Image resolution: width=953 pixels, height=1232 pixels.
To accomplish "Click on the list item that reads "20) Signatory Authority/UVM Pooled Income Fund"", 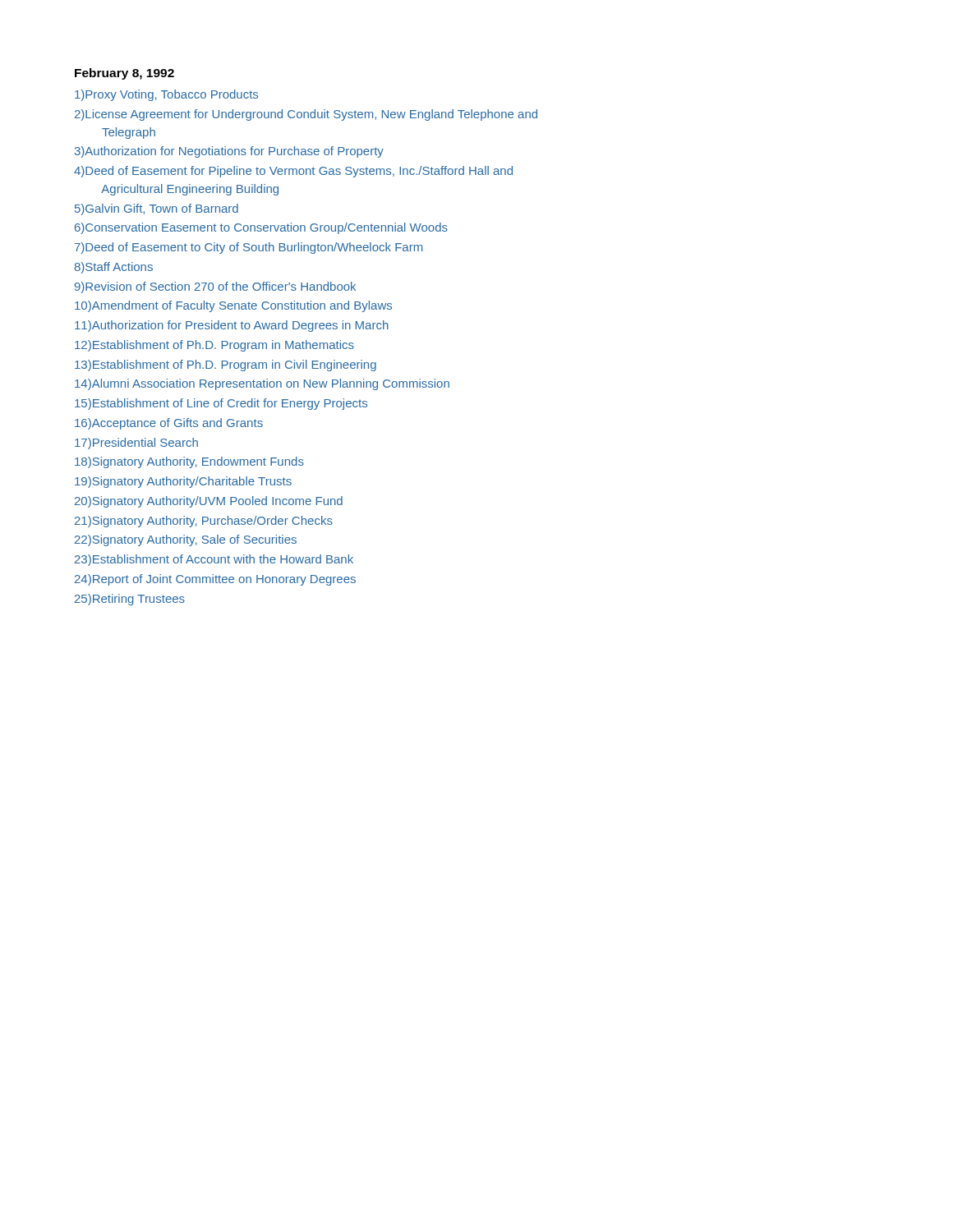I will coord(209,501).
